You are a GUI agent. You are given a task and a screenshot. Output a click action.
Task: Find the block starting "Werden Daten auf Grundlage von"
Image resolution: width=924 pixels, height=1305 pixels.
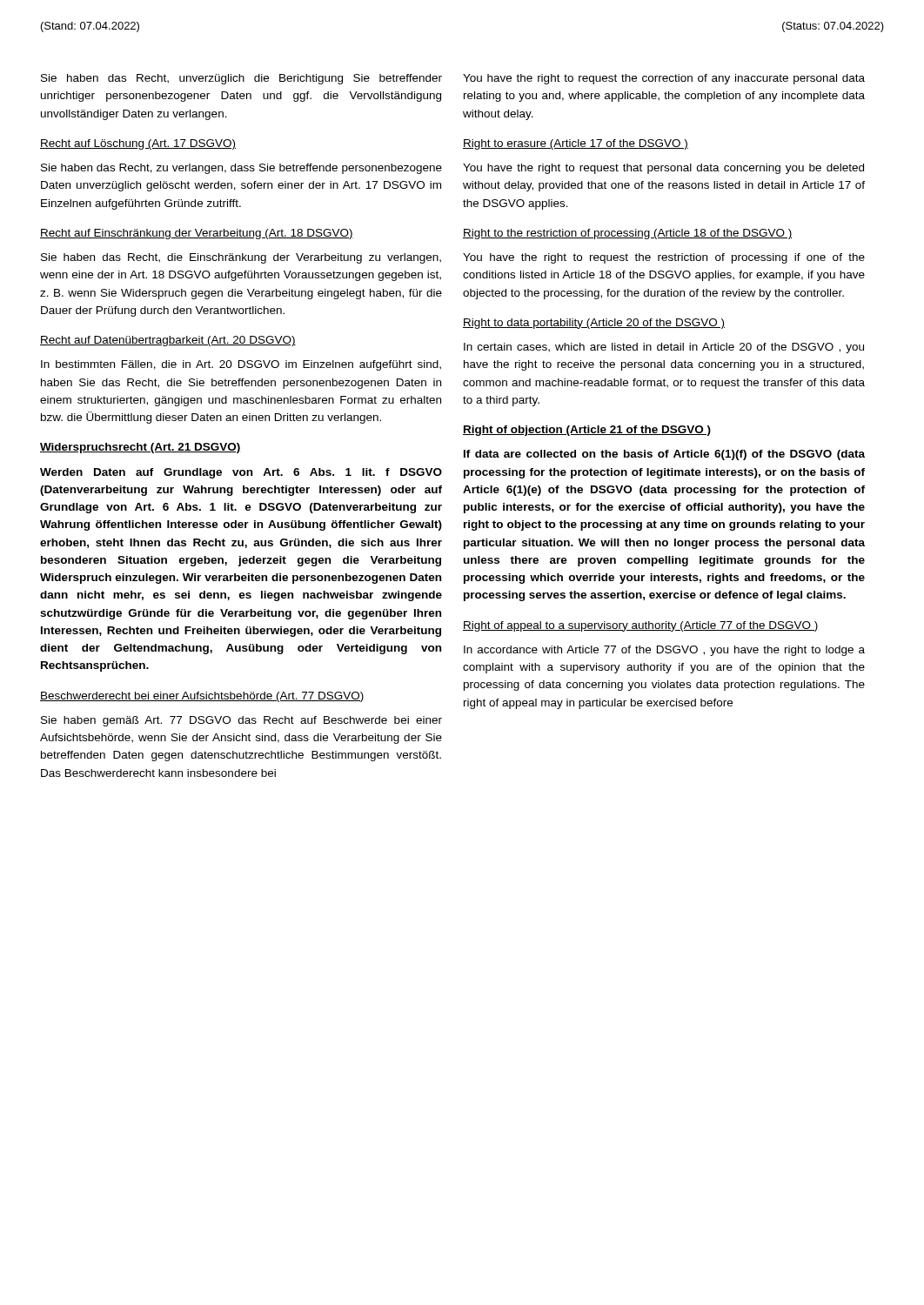tap(241, 568)
